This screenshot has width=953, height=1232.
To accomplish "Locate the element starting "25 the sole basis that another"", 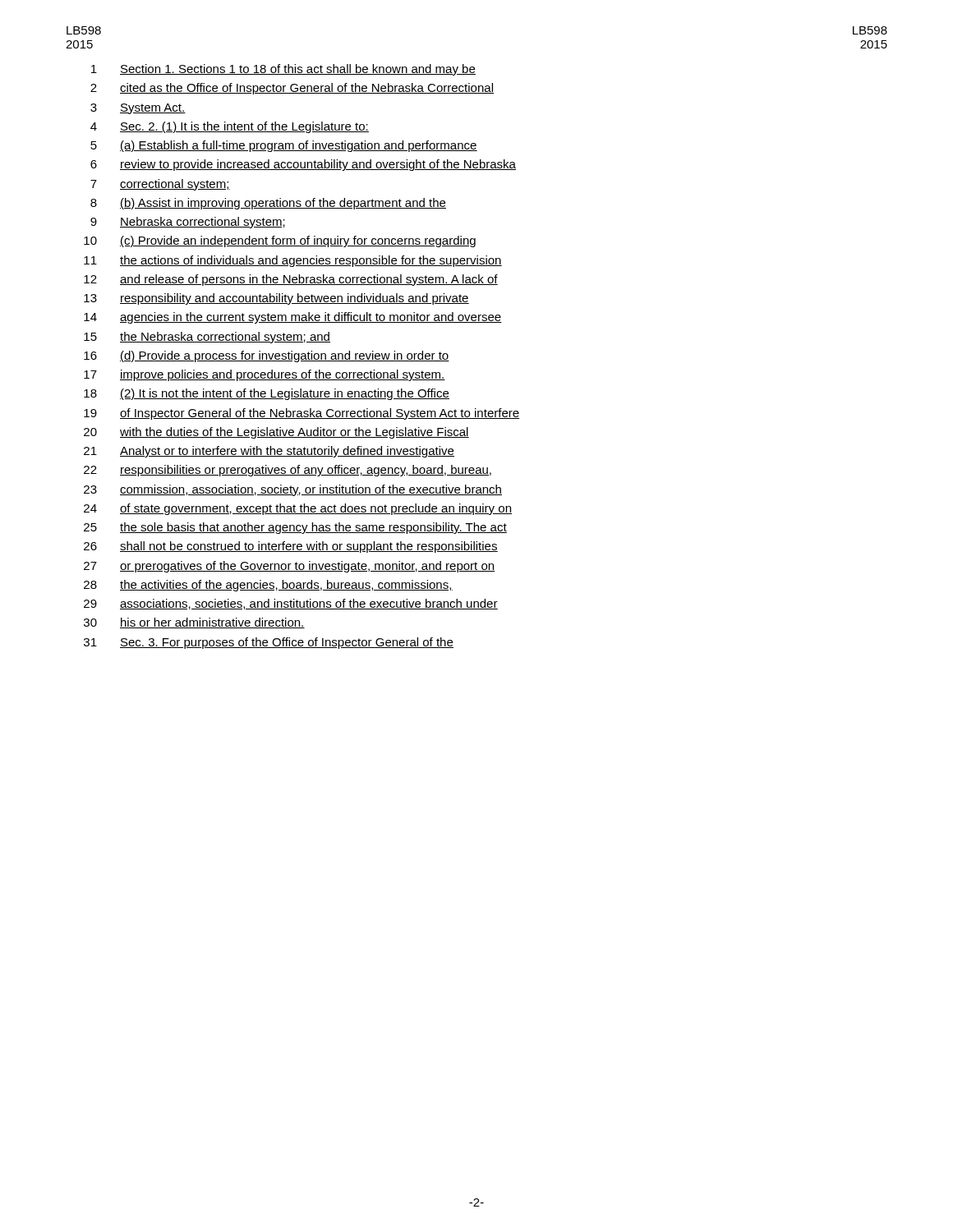I will click(x=476, y=527).
